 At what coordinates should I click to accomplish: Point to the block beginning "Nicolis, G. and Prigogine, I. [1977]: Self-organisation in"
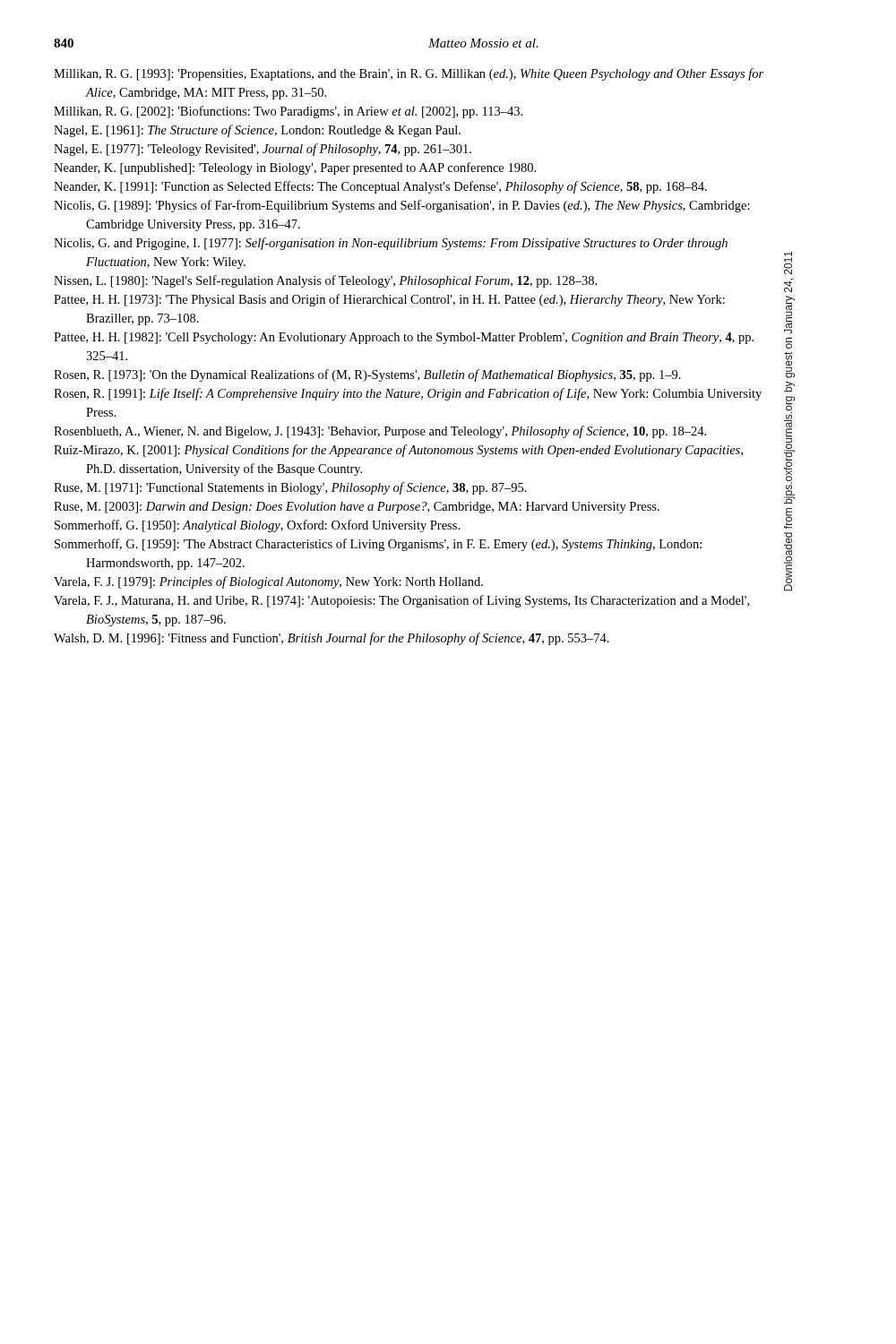(391, 252)
